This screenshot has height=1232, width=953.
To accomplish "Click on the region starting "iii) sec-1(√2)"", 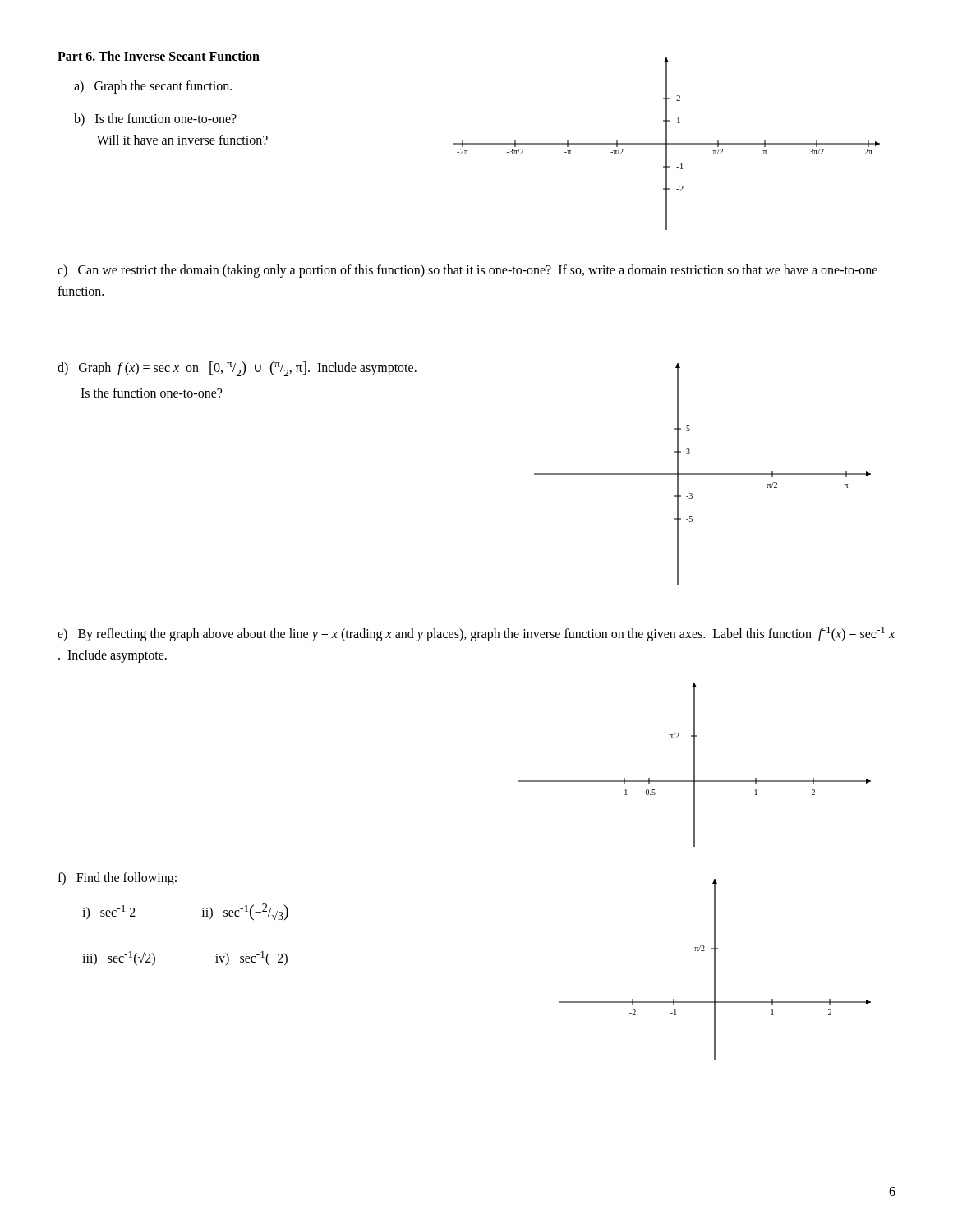I will (119, 957).
